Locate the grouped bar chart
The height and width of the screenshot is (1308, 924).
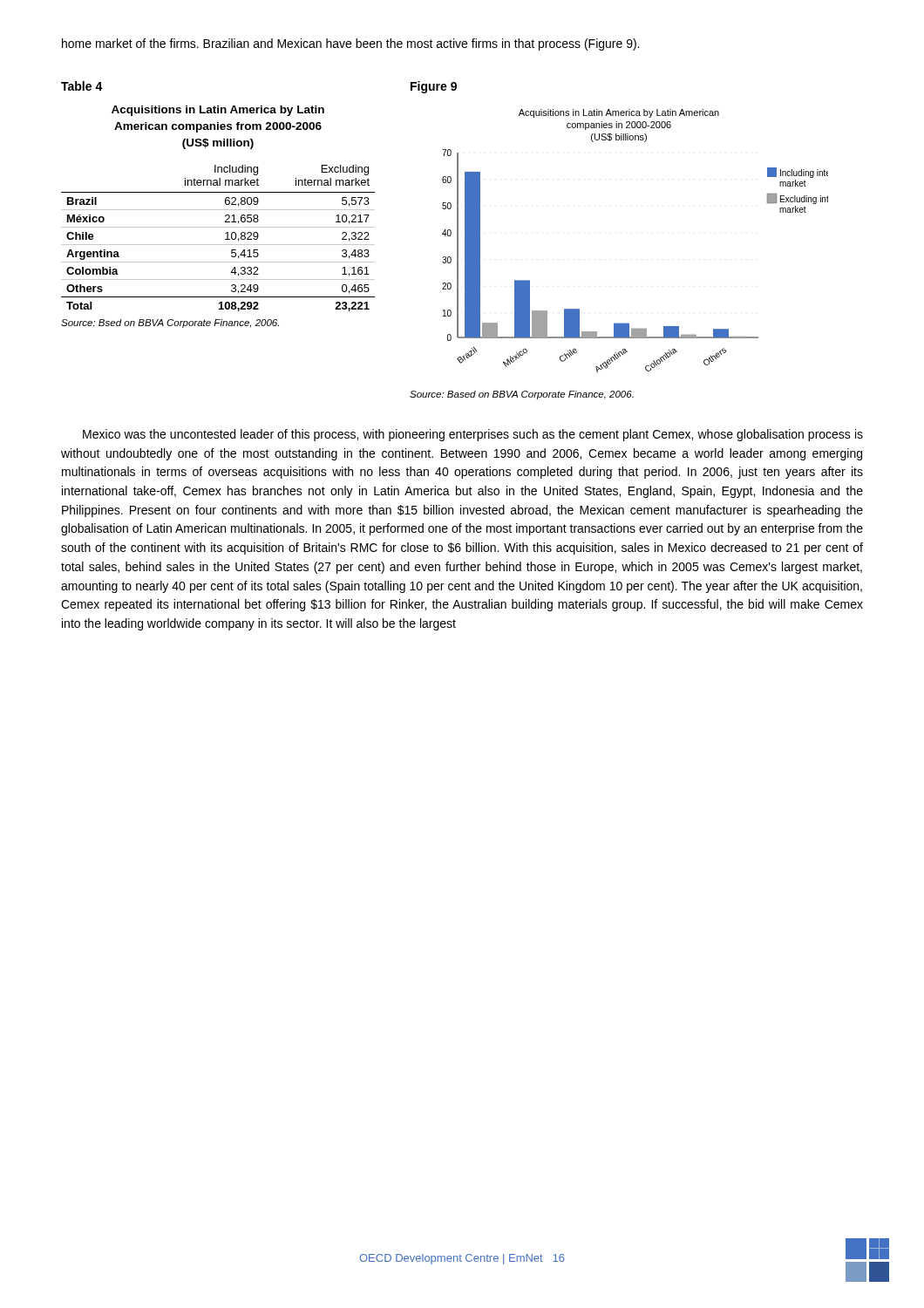636,243
